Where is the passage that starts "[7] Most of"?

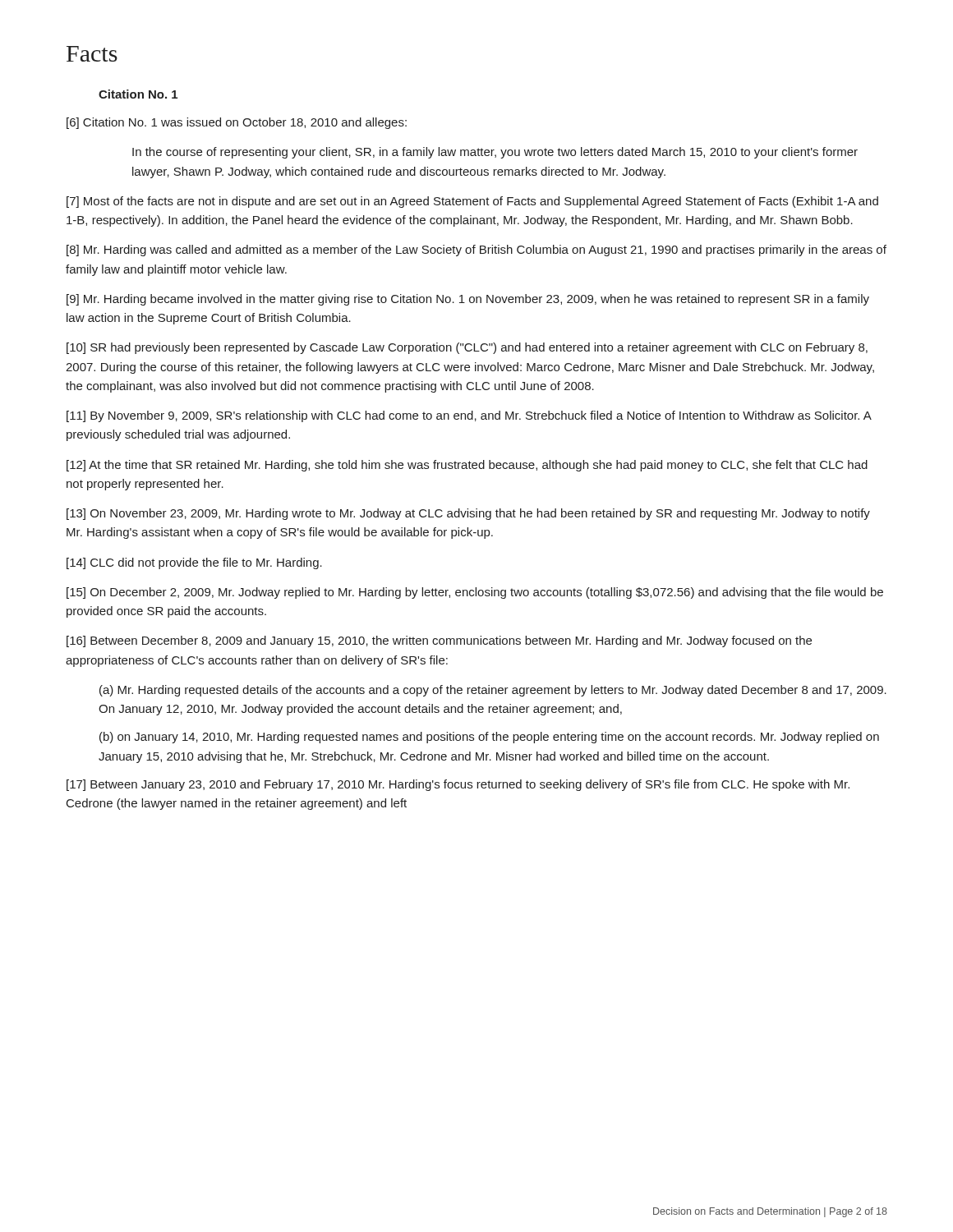pyautogui.click(x=476, y=210)
